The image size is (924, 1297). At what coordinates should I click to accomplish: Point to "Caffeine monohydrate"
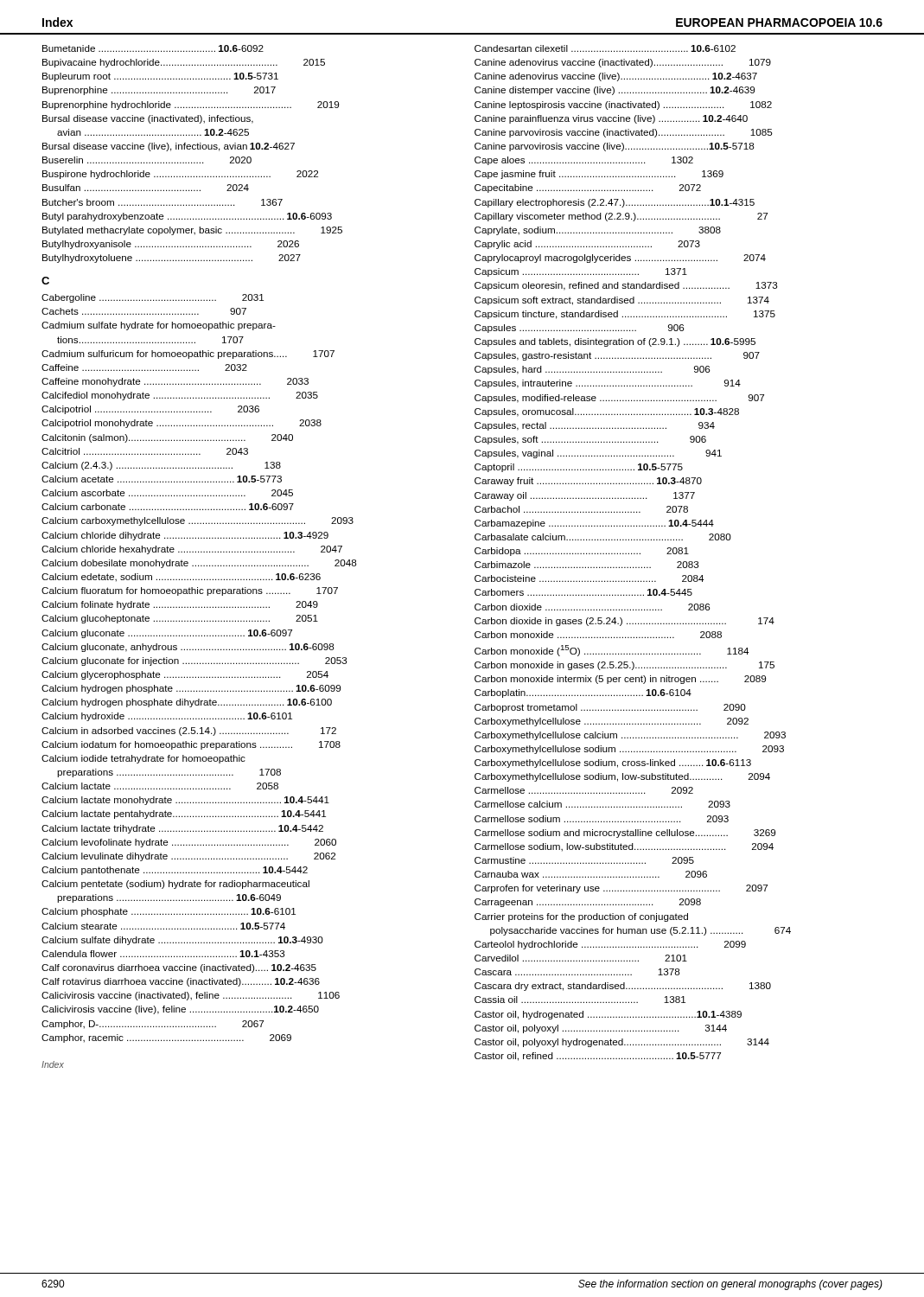175,381
